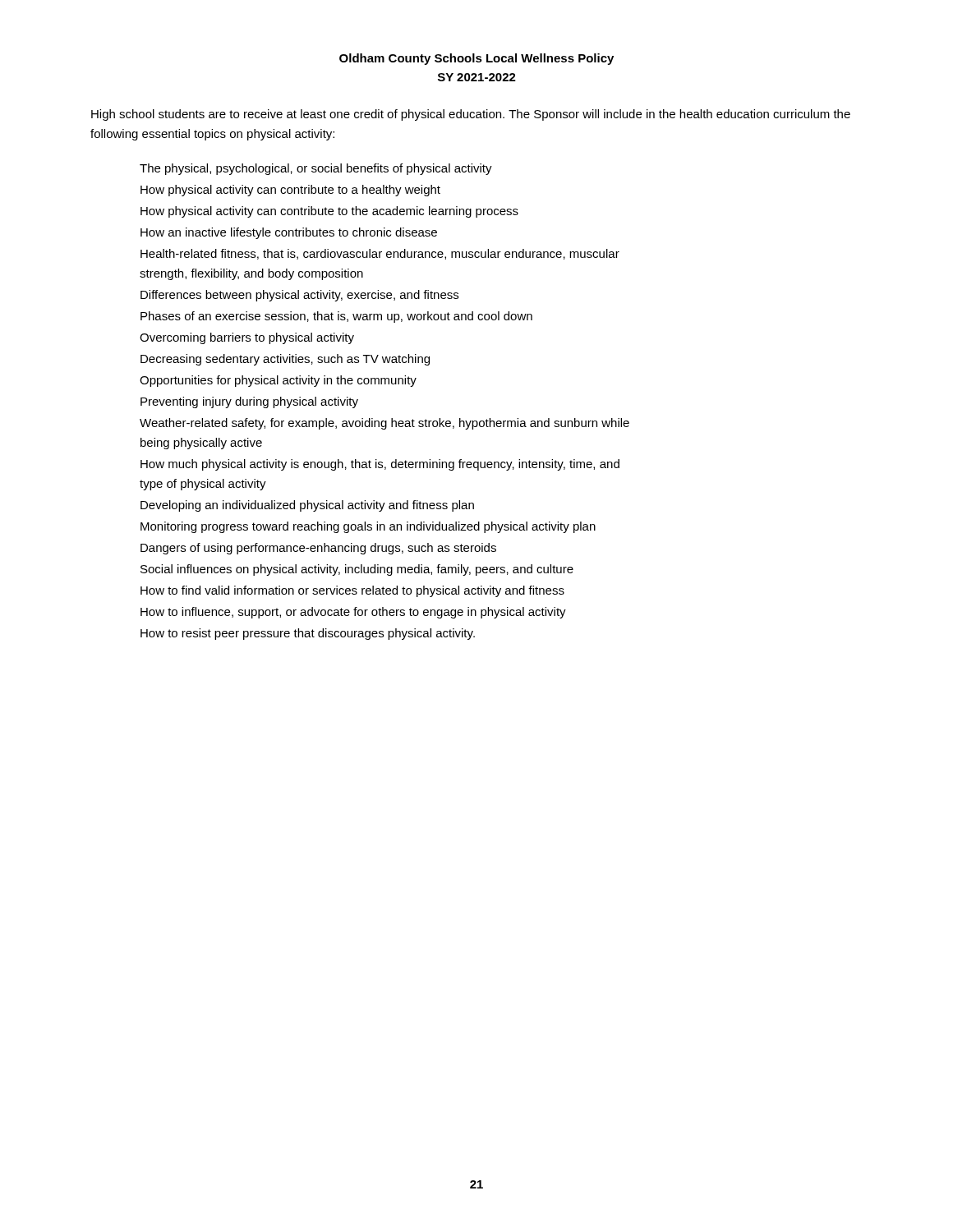Viewport: 953px width, 1232px height.
Task: Find the element starting "Preventing injury during"
Action: 249,401
